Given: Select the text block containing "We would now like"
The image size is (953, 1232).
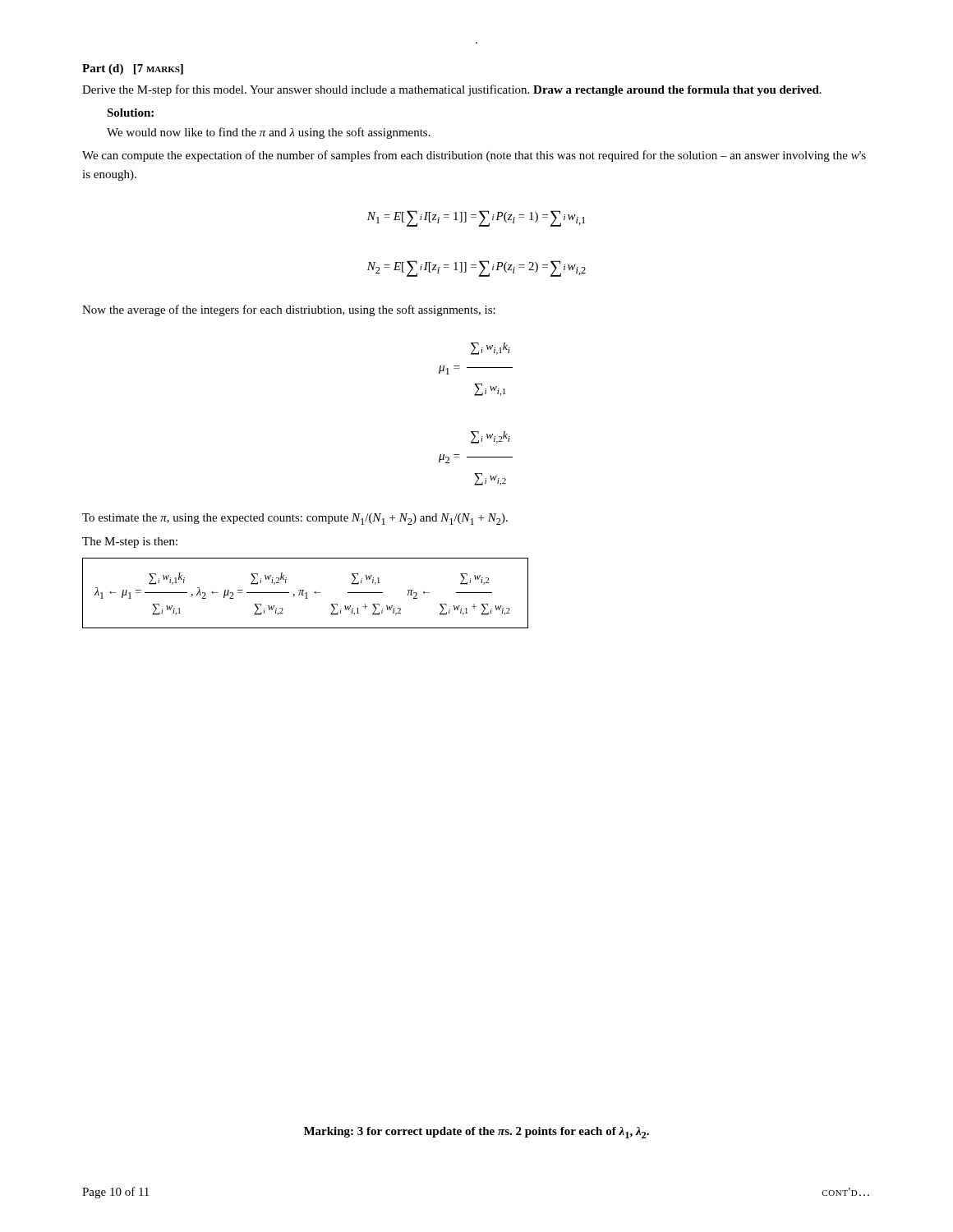Looking at the screenshot, I should tap(269, 132).
